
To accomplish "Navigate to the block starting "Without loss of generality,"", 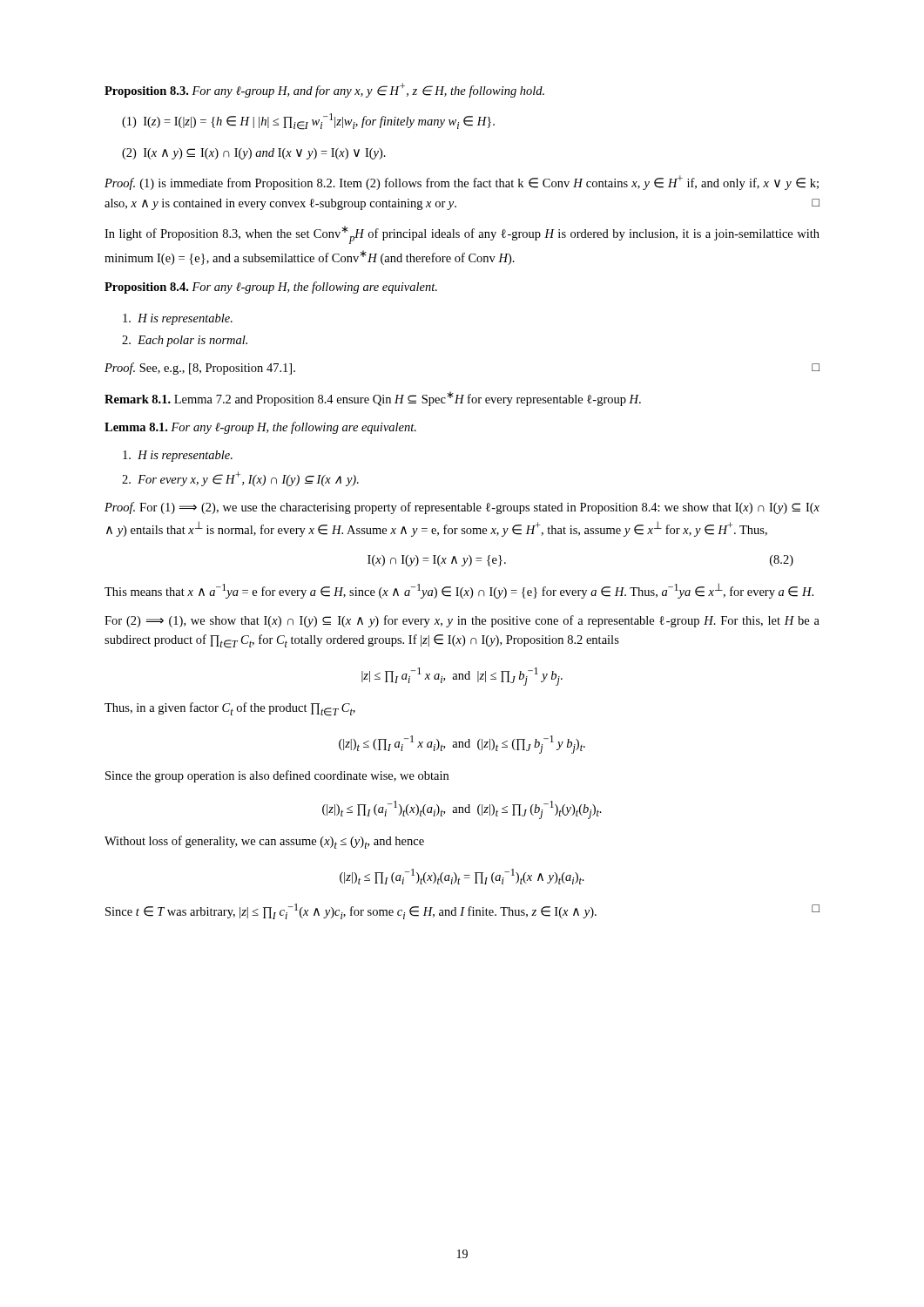I will tap(264, 843).
